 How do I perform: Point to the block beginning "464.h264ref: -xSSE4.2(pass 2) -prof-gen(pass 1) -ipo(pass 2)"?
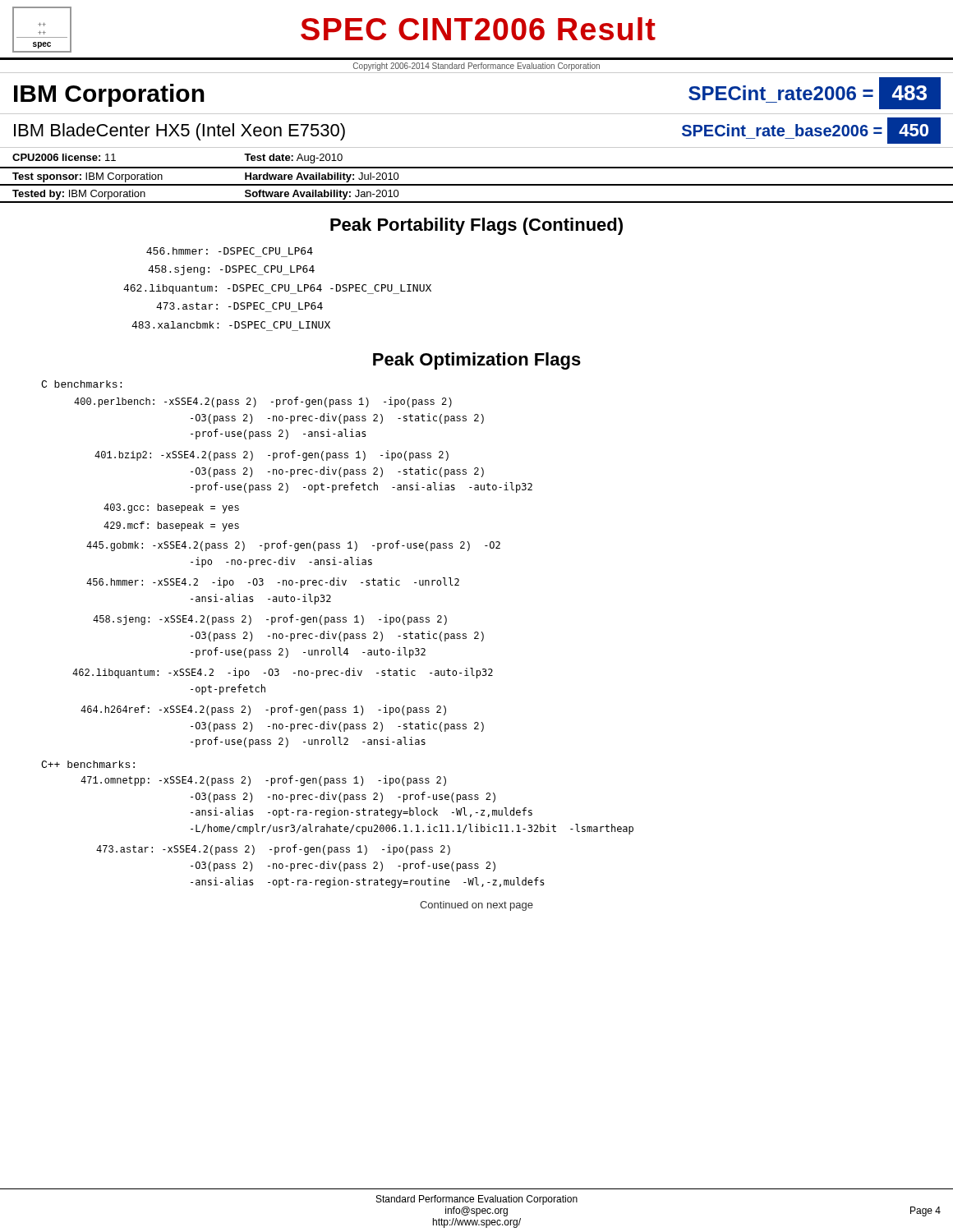(x=263, y=726)
